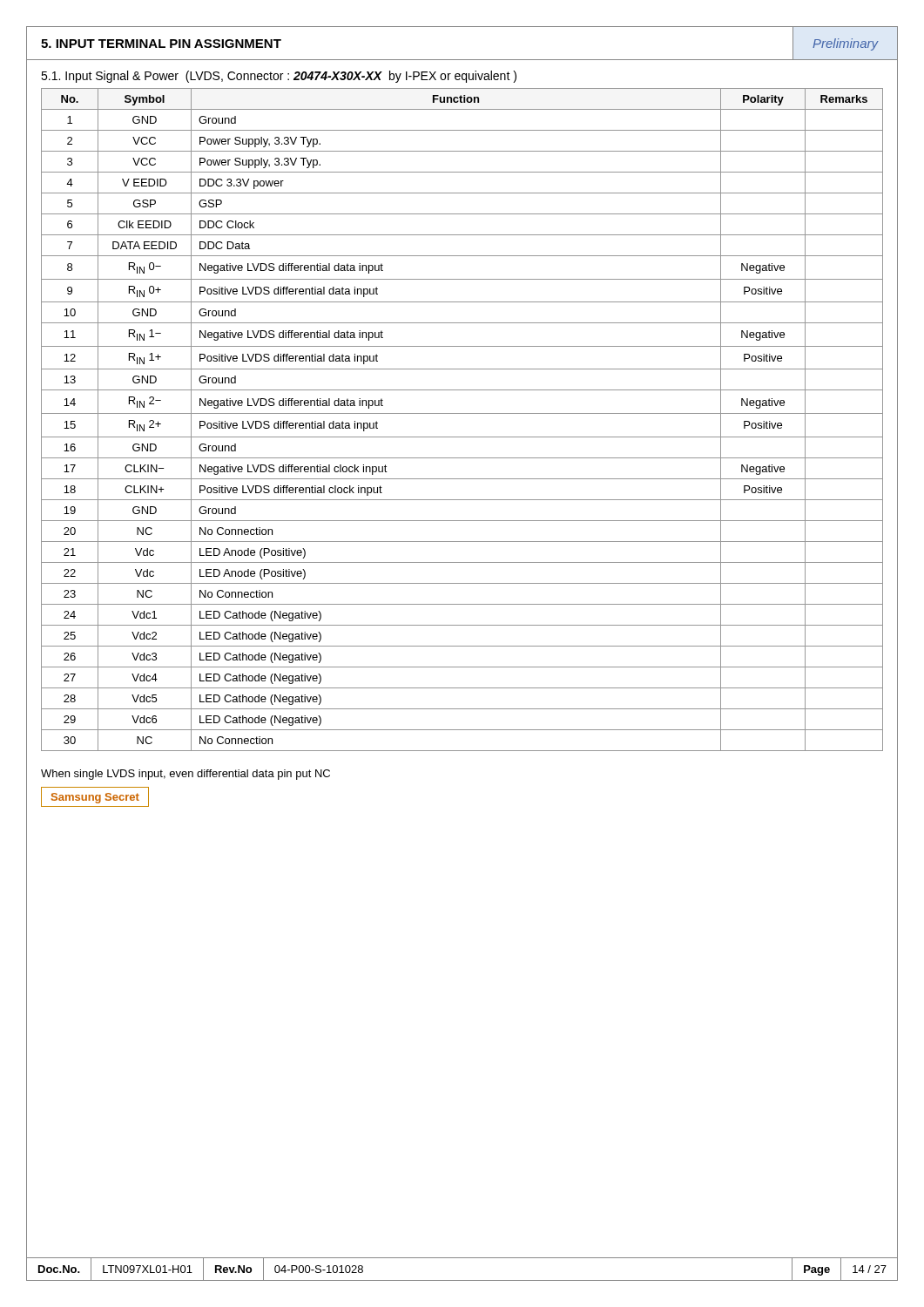Select the text containing "Samsung Secret"
The width and height of the screenshot is (924, 1307).
tap(95, 796)
